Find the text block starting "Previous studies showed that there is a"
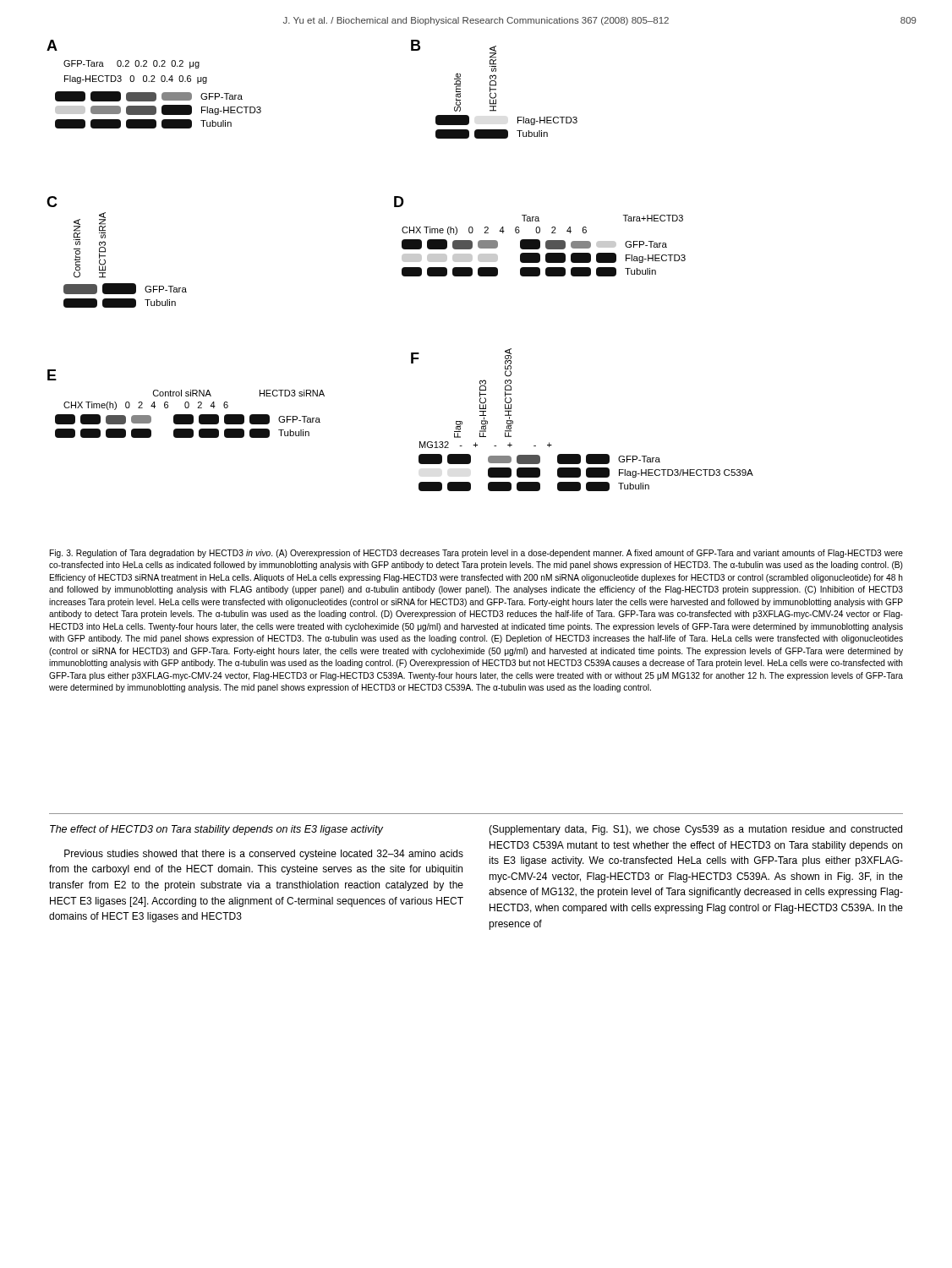 click(256, 885)
